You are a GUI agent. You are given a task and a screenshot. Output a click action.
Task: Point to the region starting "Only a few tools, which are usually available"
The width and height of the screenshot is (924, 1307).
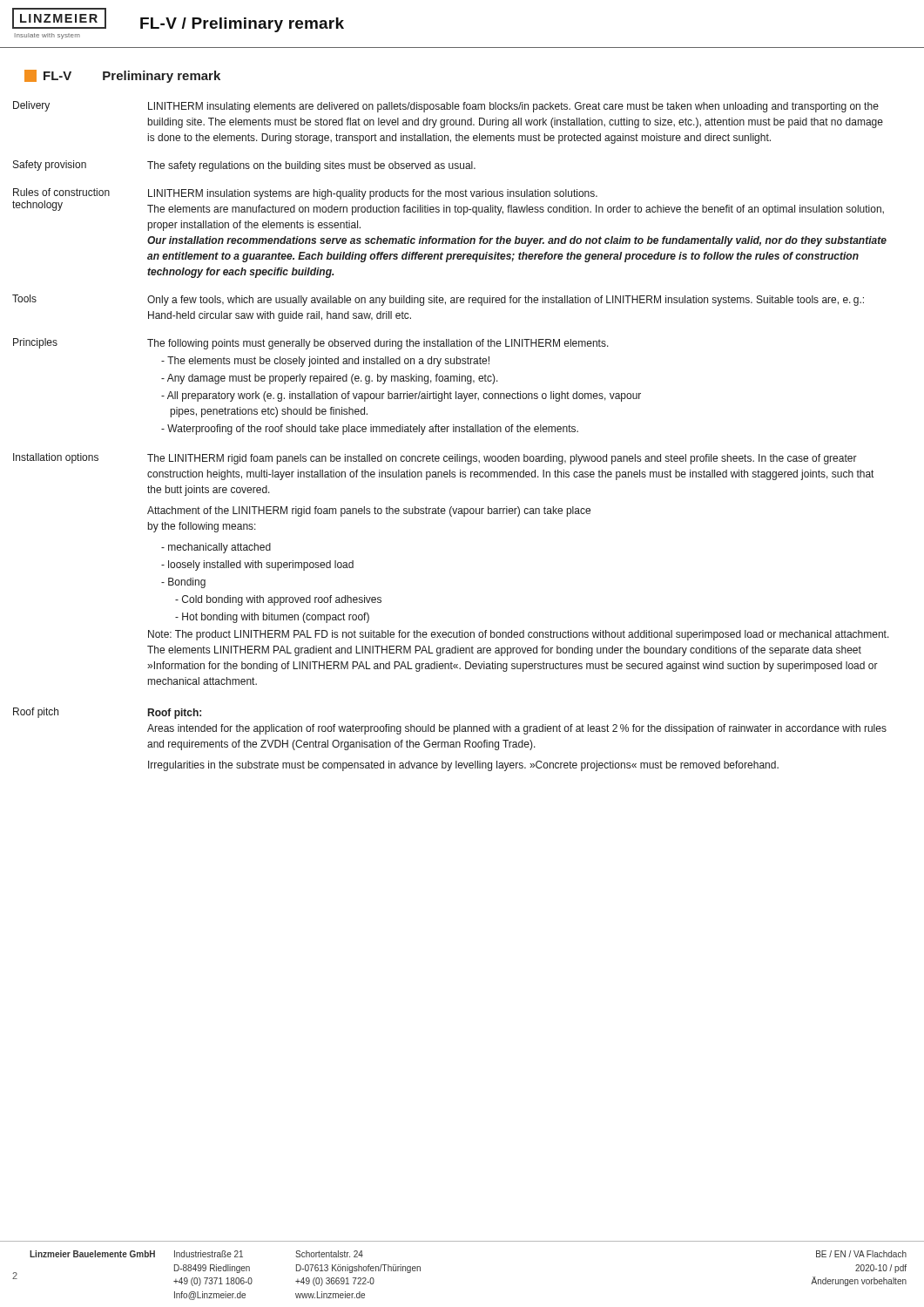(506, 308)
